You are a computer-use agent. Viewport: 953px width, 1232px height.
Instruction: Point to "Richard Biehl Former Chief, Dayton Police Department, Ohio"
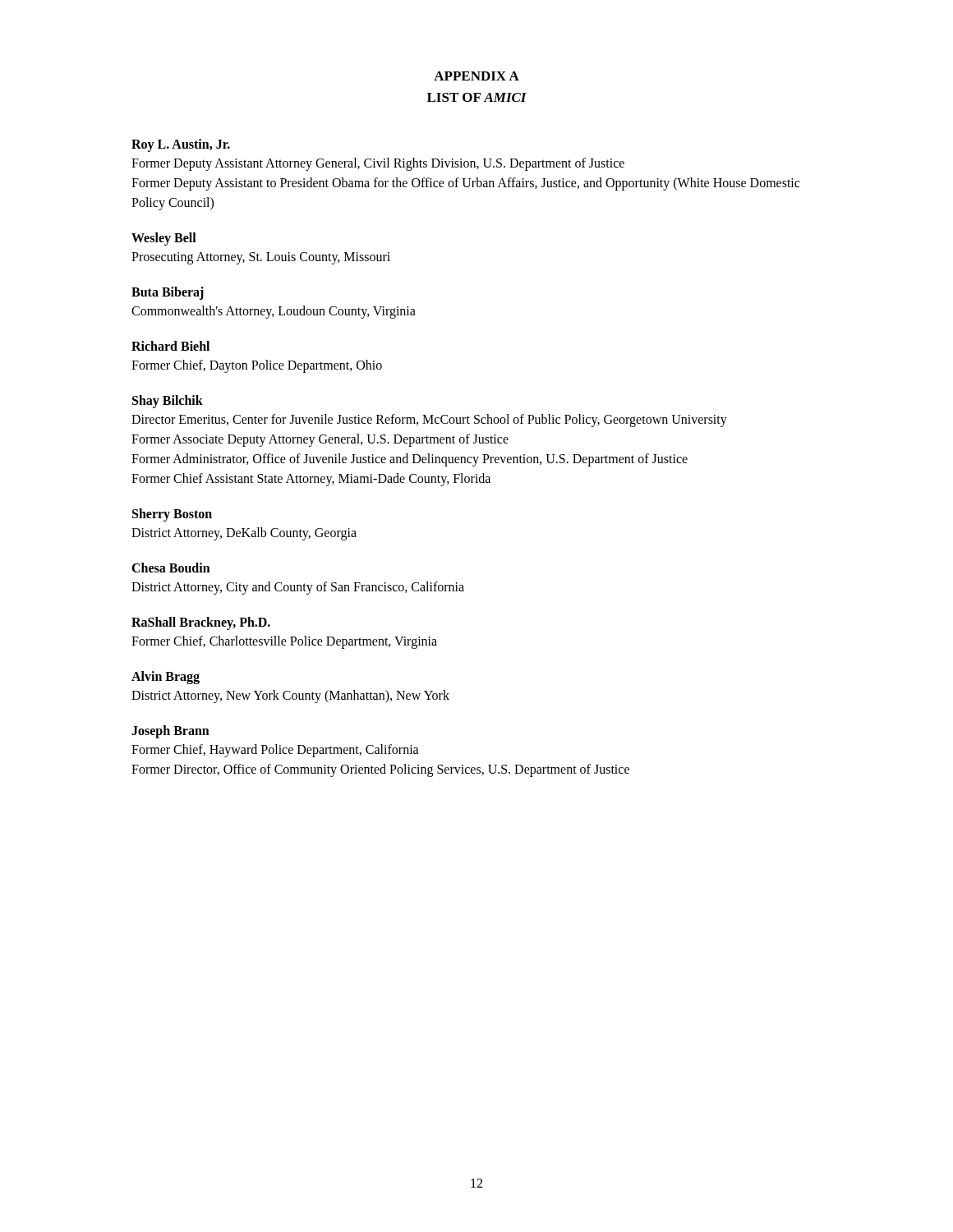pyautogui.click(x=170, y=346)
